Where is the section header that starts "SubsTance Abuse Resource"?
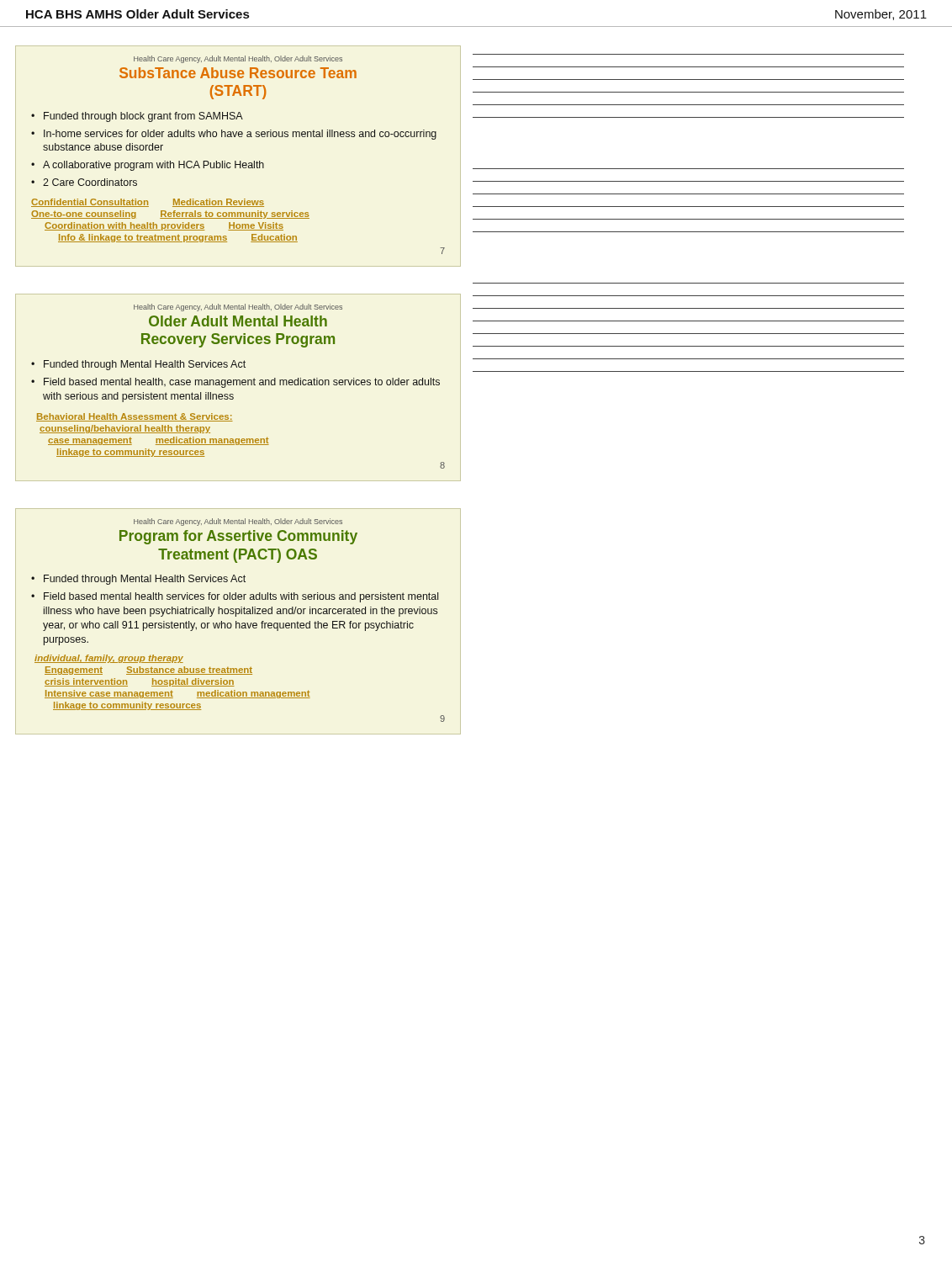 click(x=238, y=82)
